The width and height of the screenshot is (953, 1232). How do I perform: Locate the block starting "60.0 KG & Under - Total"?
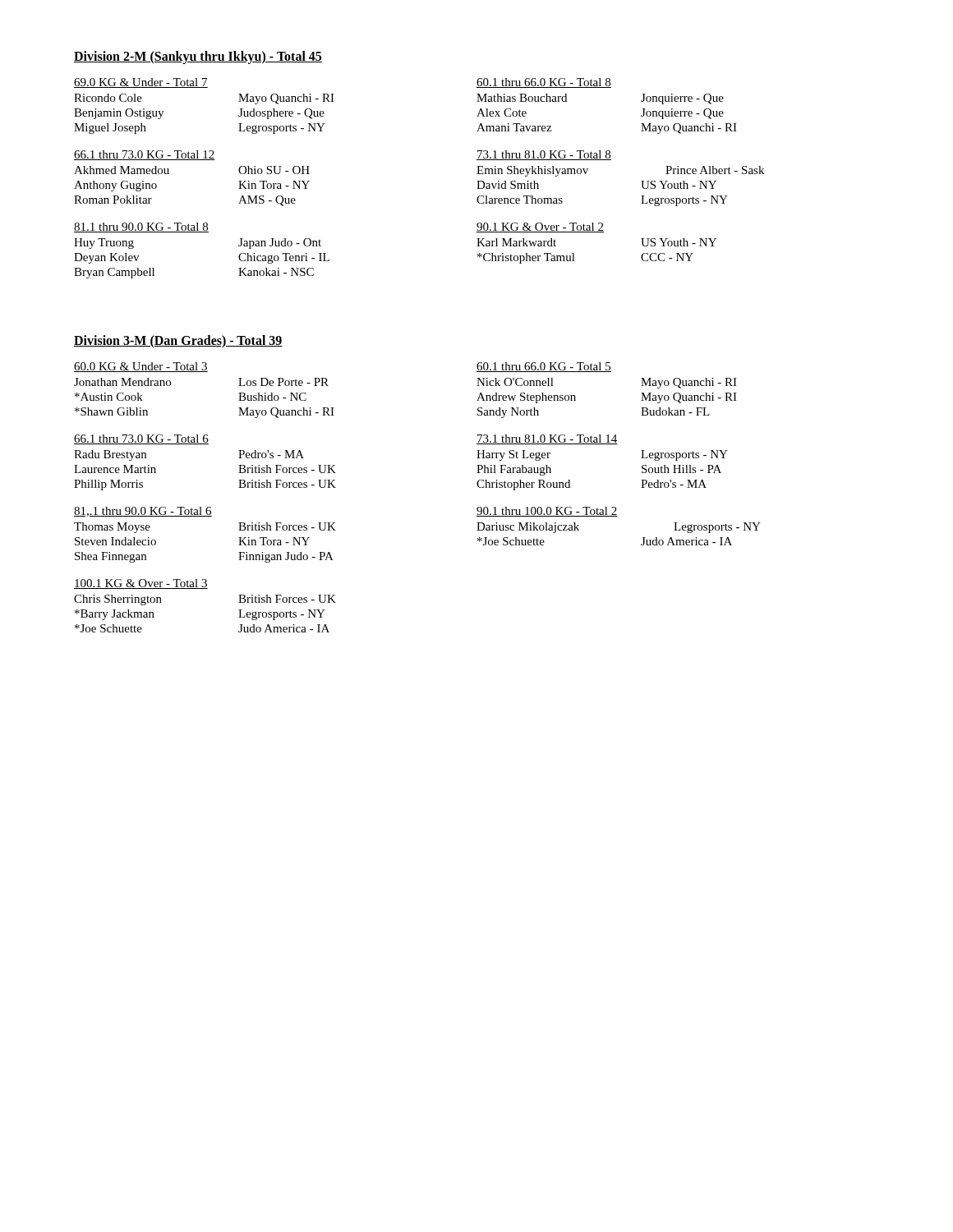tap(275, 389)
